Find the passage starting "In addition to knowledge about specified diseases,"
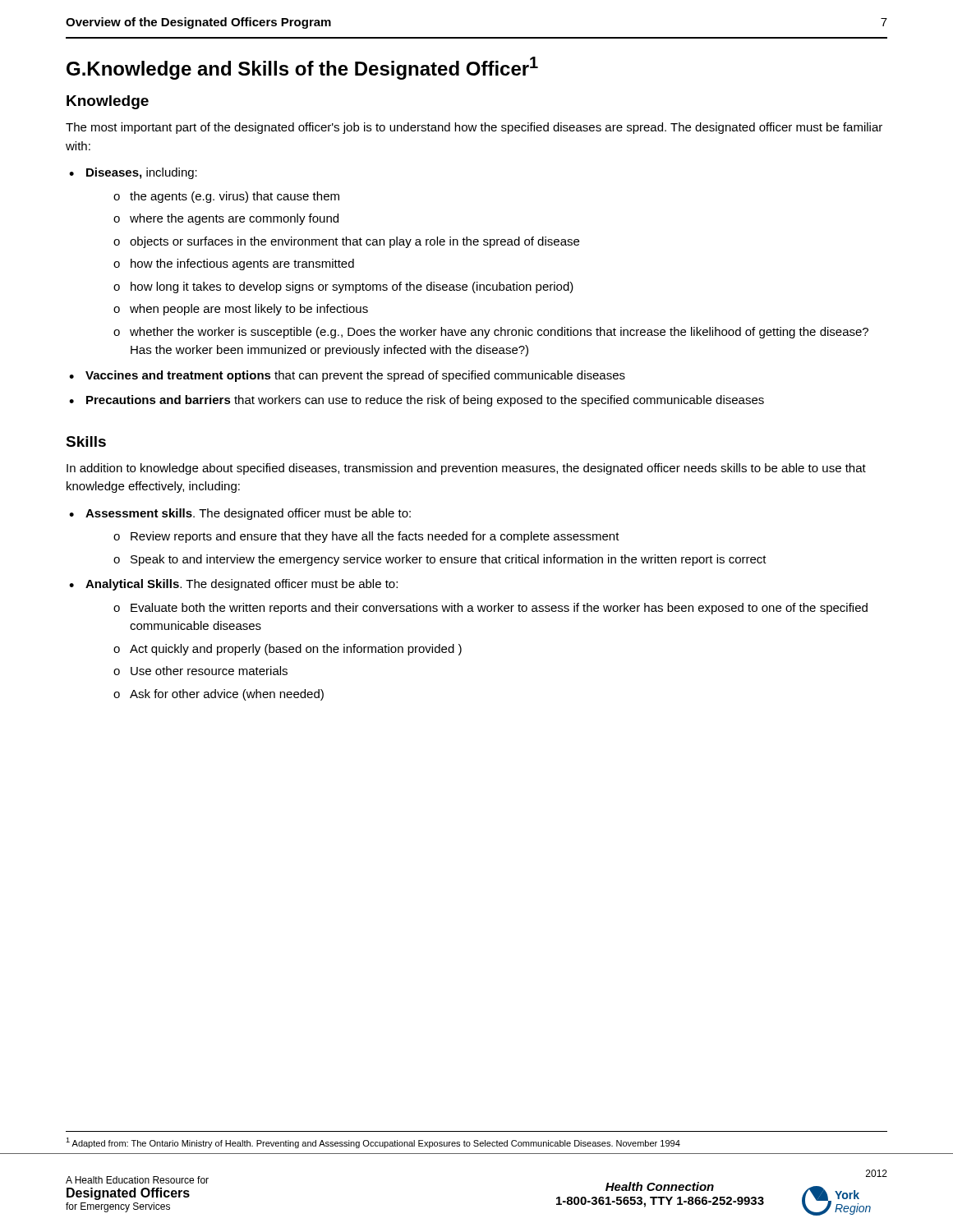 (x=466, y=477)
